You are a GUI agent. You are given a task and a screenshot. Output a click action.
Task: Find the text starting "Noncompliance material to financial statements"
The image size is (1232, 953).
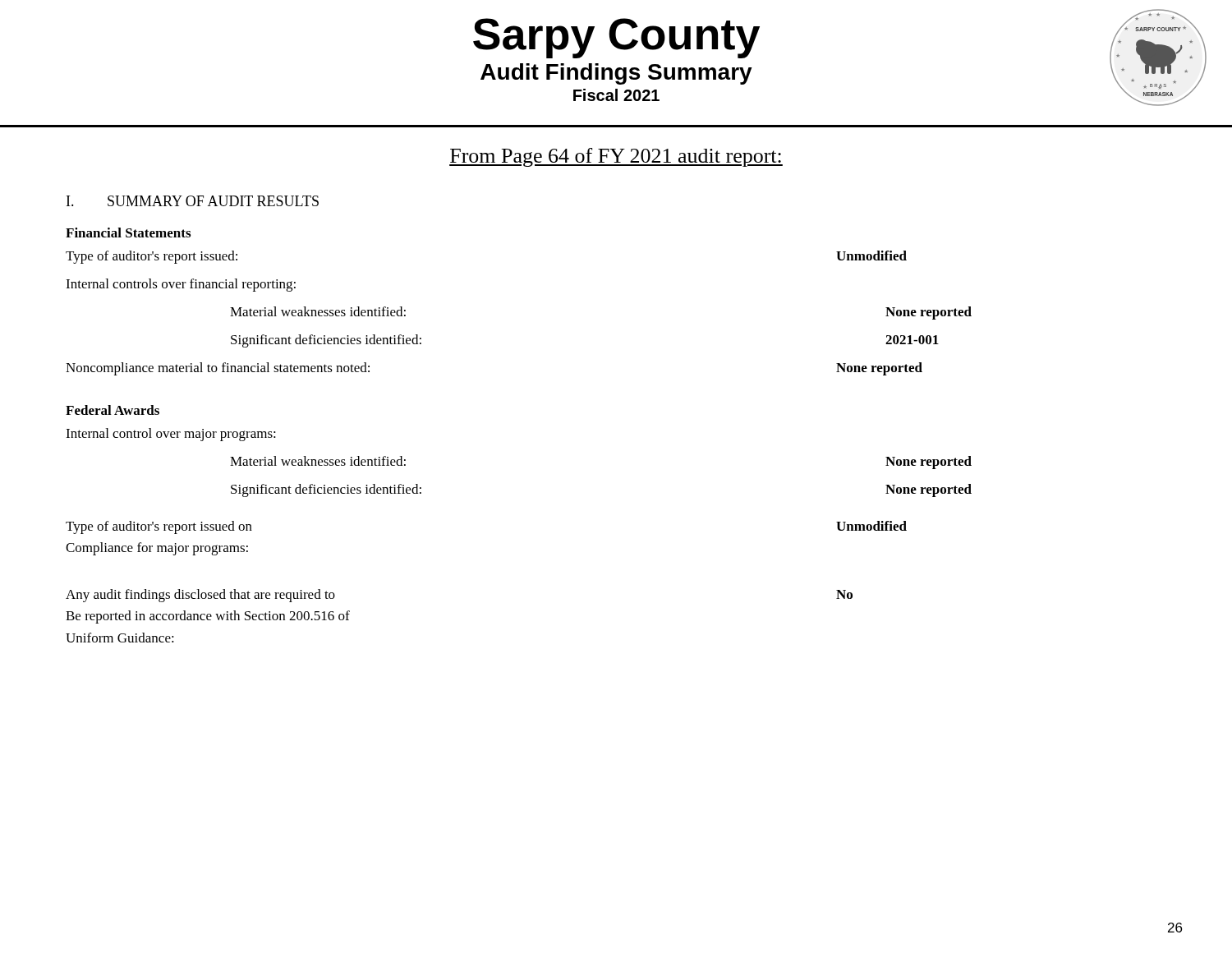pos(212,368)
